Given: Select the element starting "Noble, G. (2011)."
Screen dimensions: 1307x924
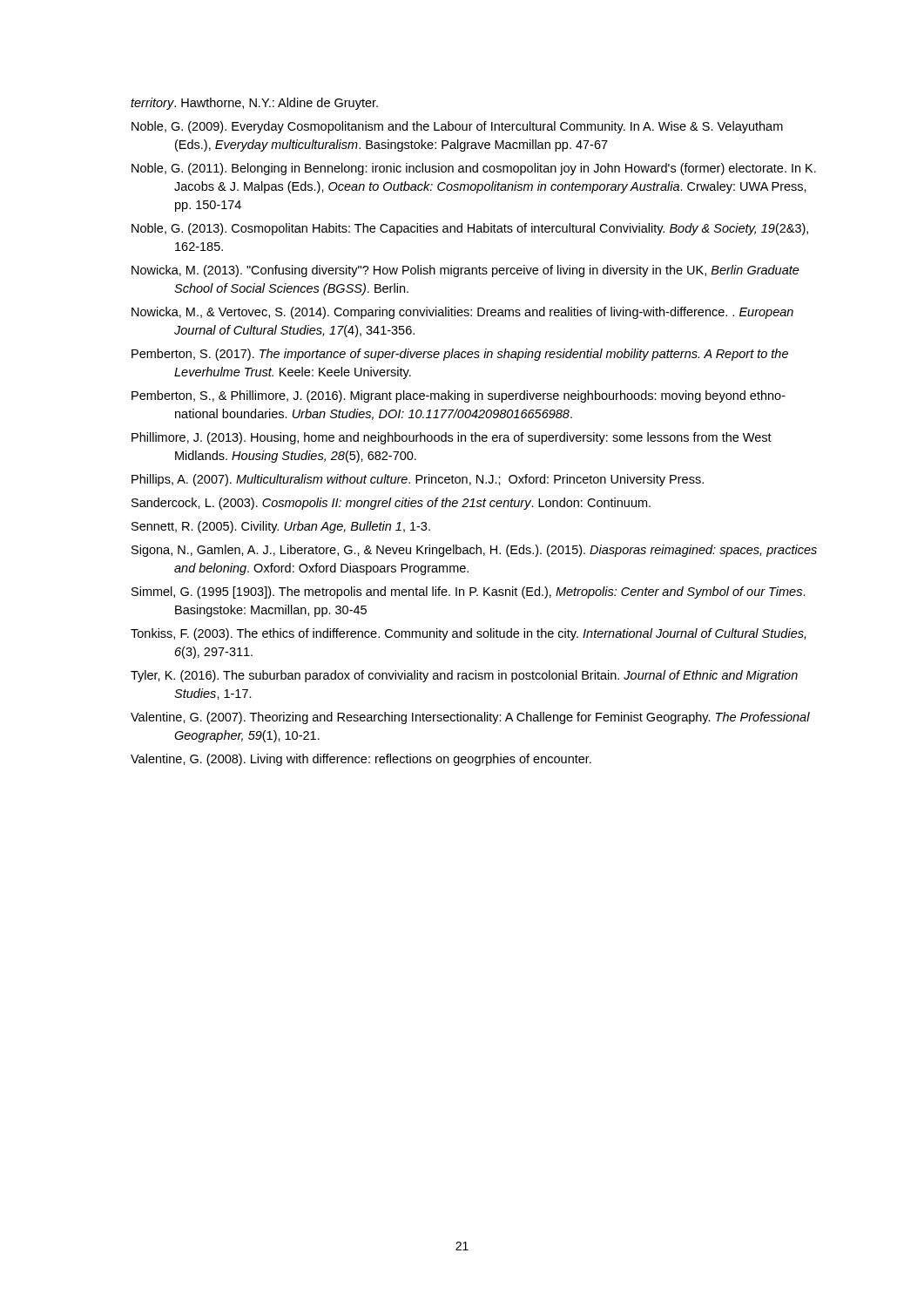Looking at the screenshot, I should pos(474,187).
